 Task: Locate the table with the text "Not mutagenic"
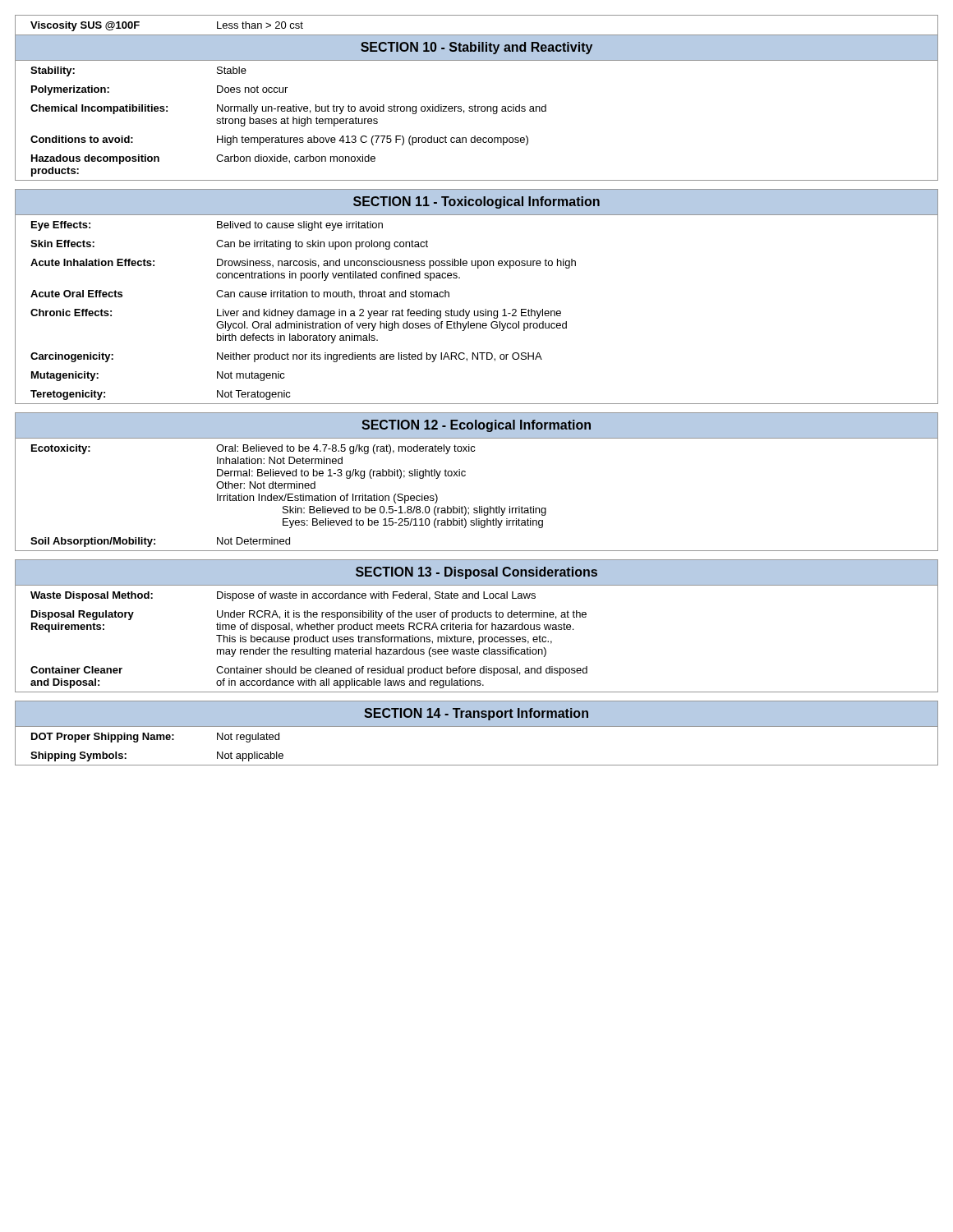coord(476,310)
